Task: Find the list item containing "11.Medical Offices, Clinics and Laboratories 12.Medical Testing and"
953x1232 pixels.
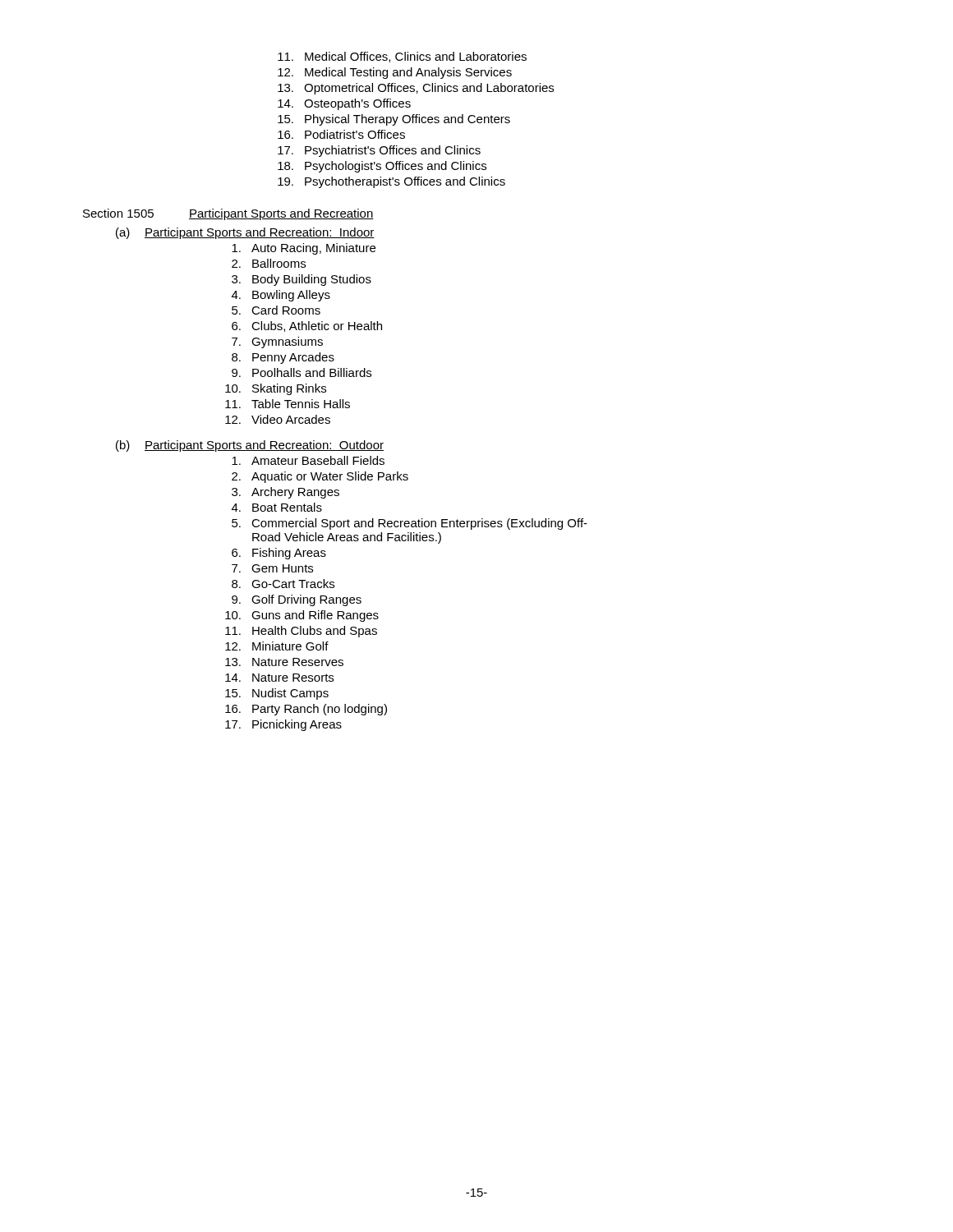Action: (402, 57)
